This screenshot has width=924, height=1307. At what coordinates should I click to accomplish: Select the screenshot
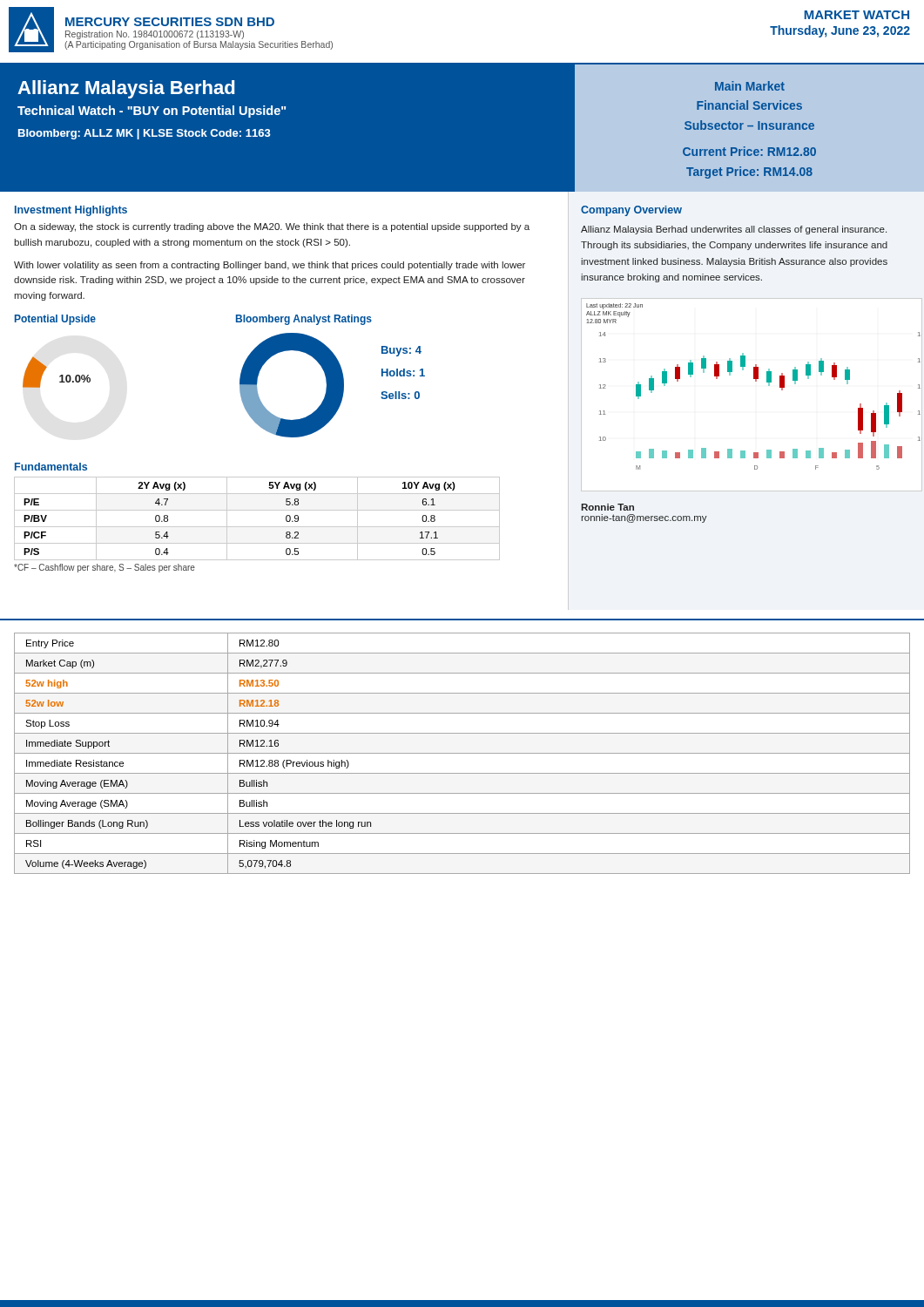[752, 396]
